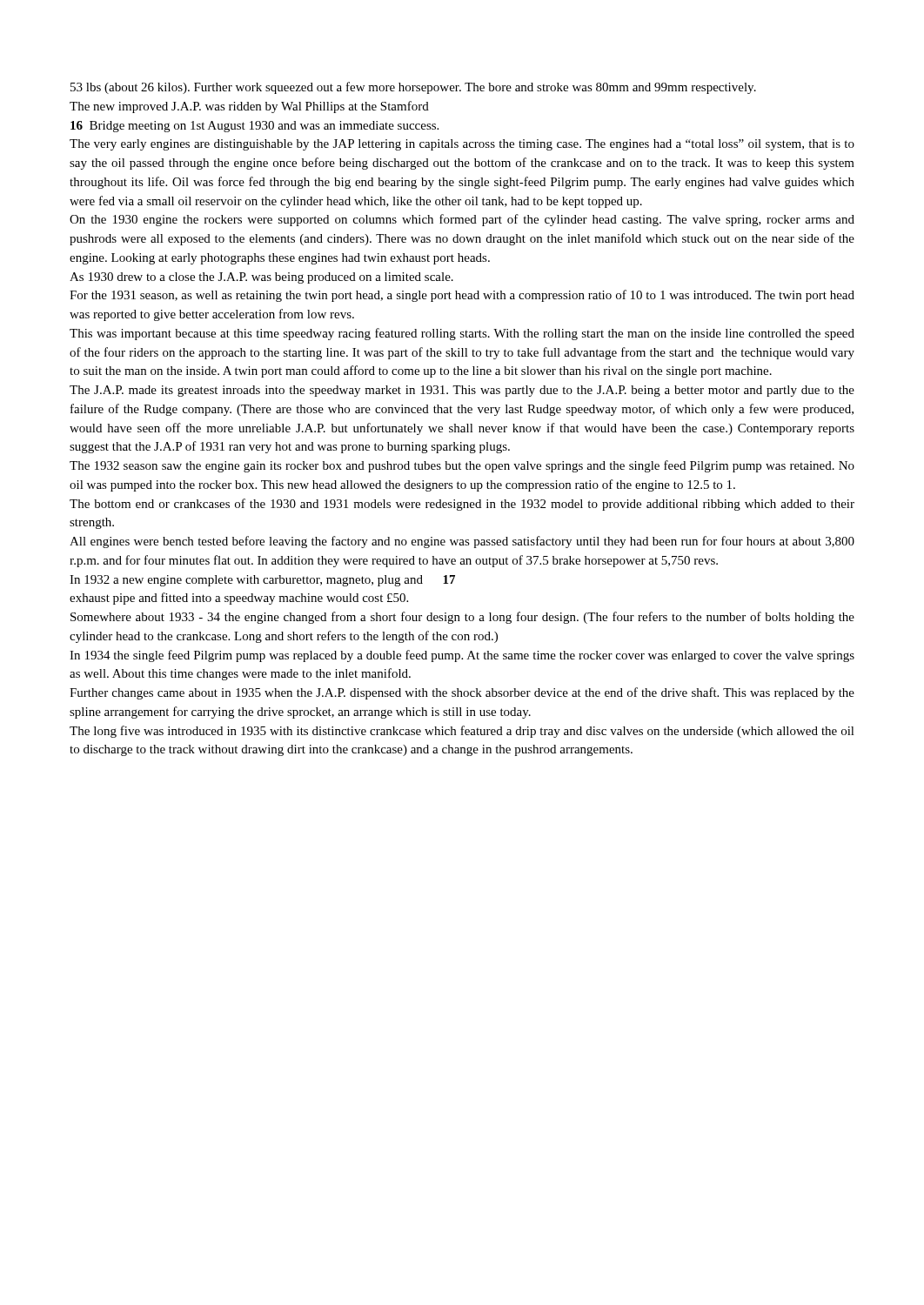This screenshot has width=924, height=1305.
Task: Where is the passage that starts "The new improved J.A.P. was ridden"?
Action: coord(249,107)
